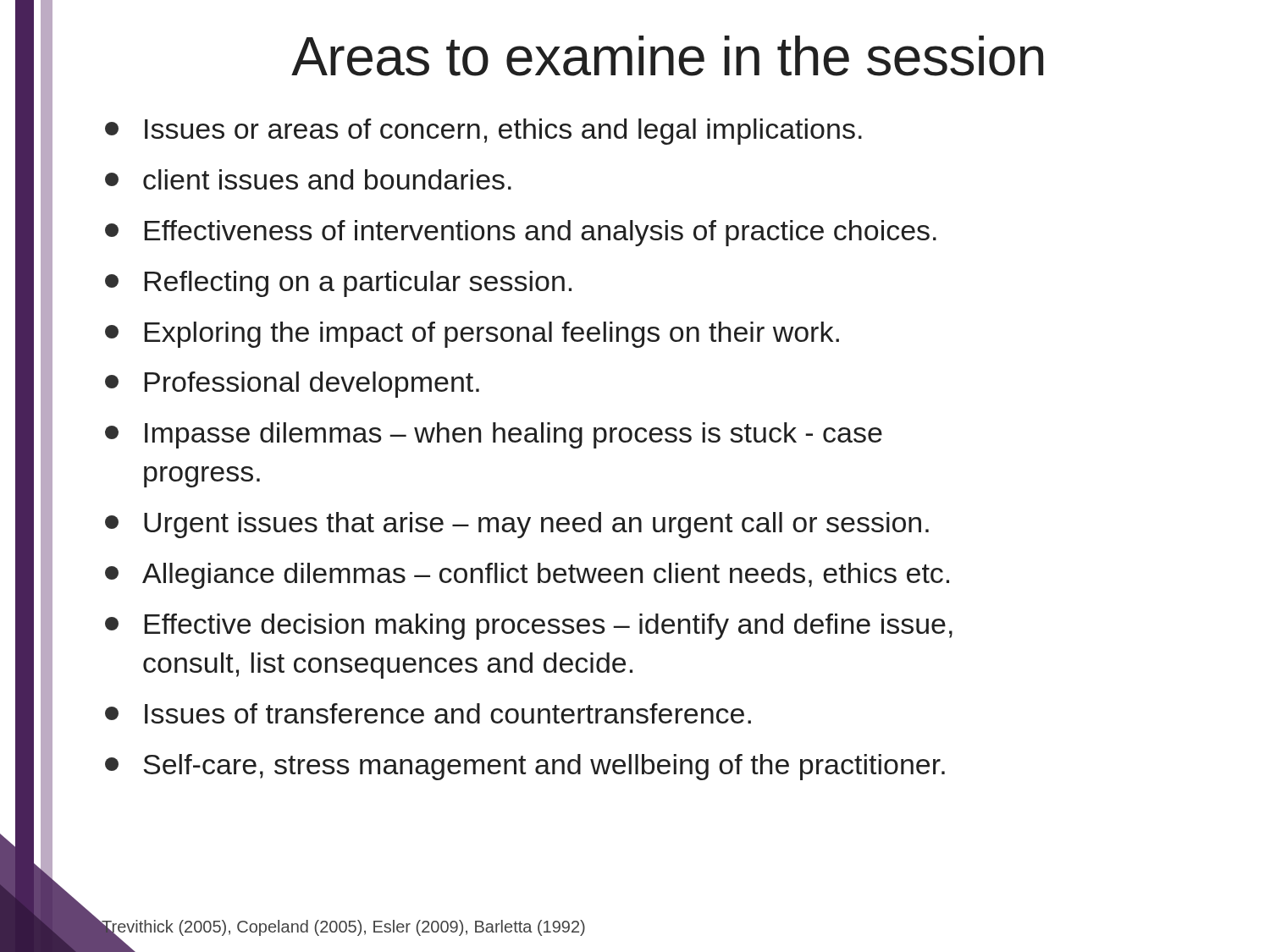The width and height of the screenshot is (1270, 952).
Task: Locate the list item with the text "client issues and"
Action: pyautogui.click(x=328, y=179)
